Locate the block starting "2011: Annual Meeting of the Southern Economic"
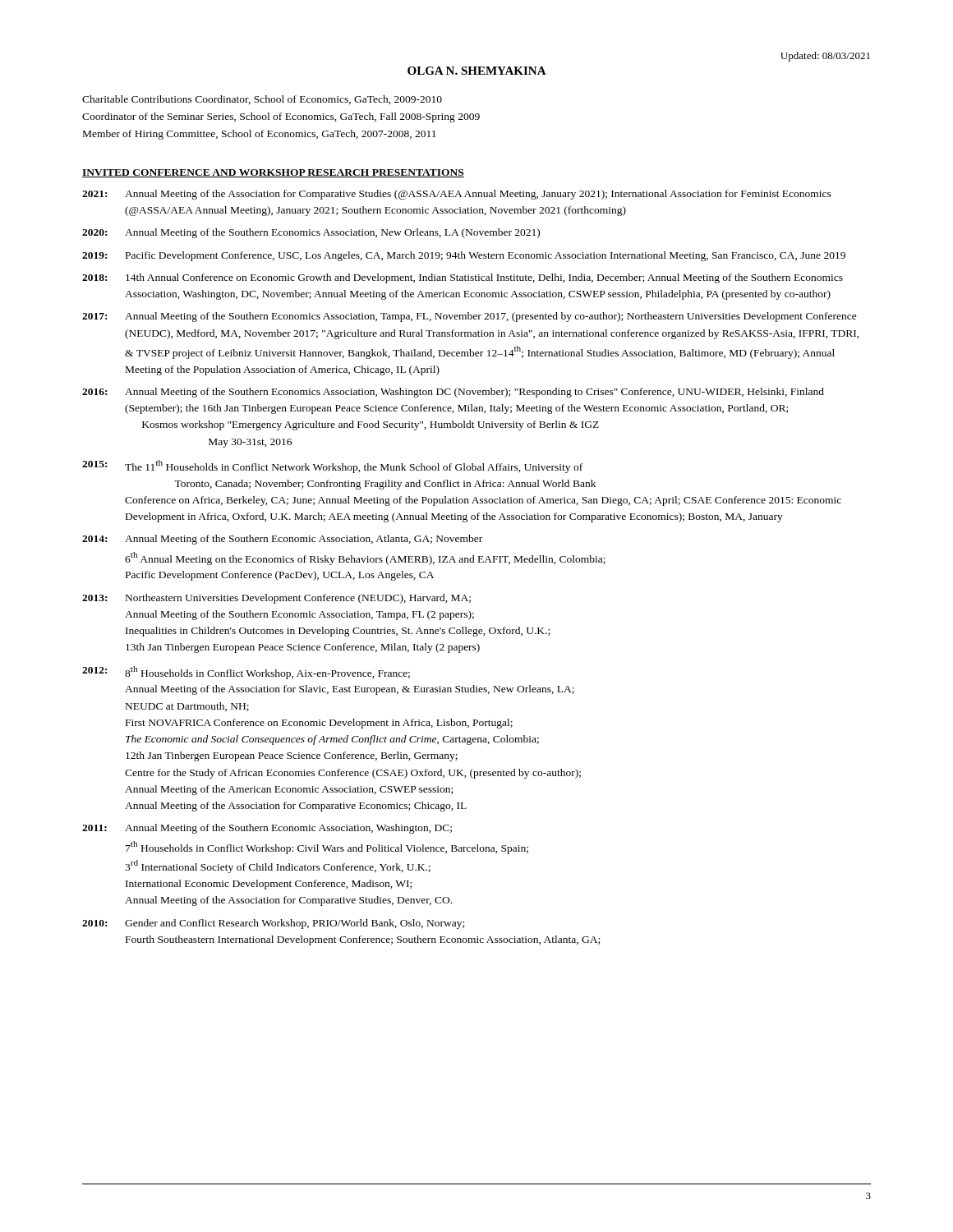Screen dimensions: 1232x953 267,829
